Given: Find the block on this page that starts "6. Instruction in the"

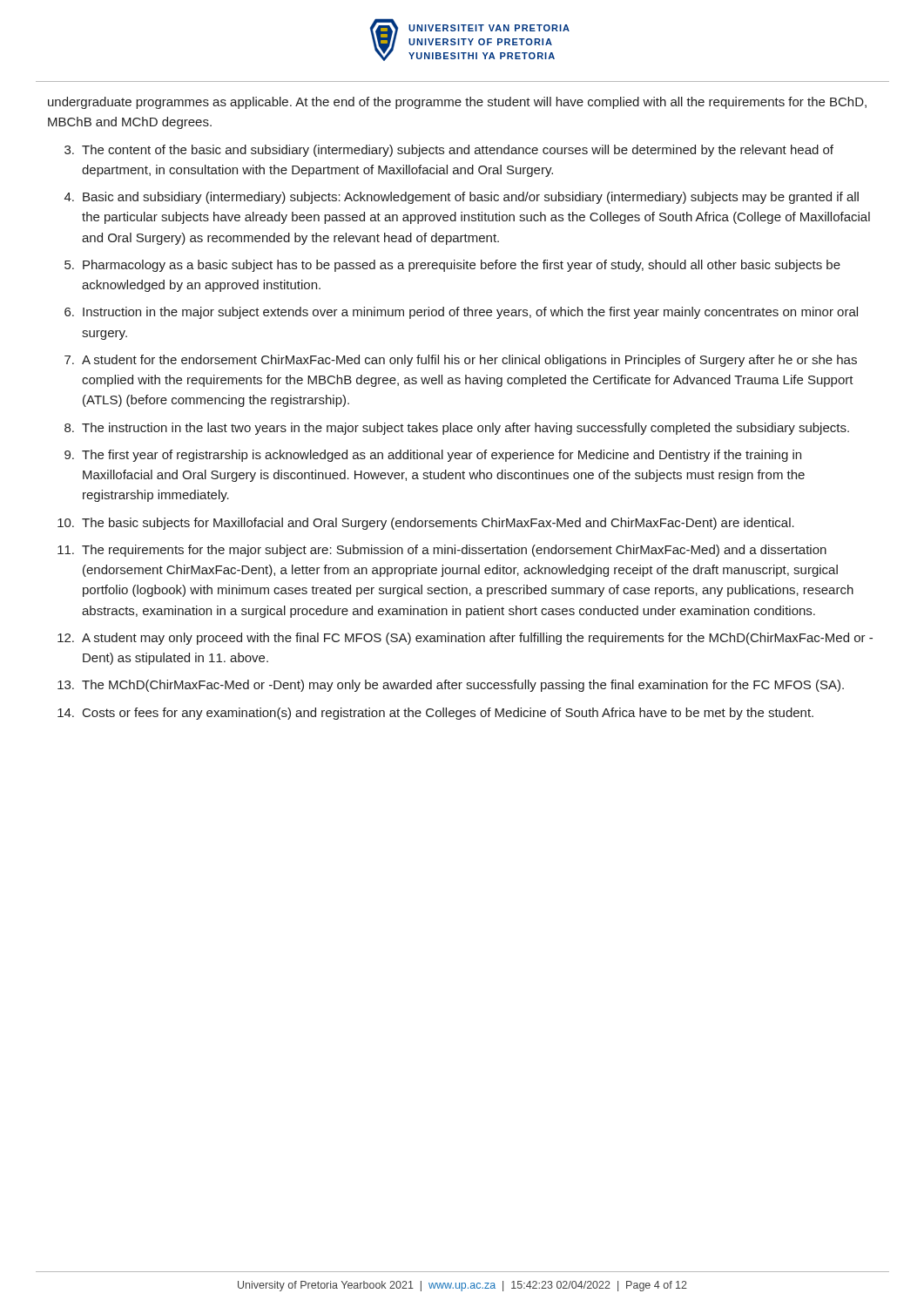Looking at the screenshot, I should pos(461,322).
